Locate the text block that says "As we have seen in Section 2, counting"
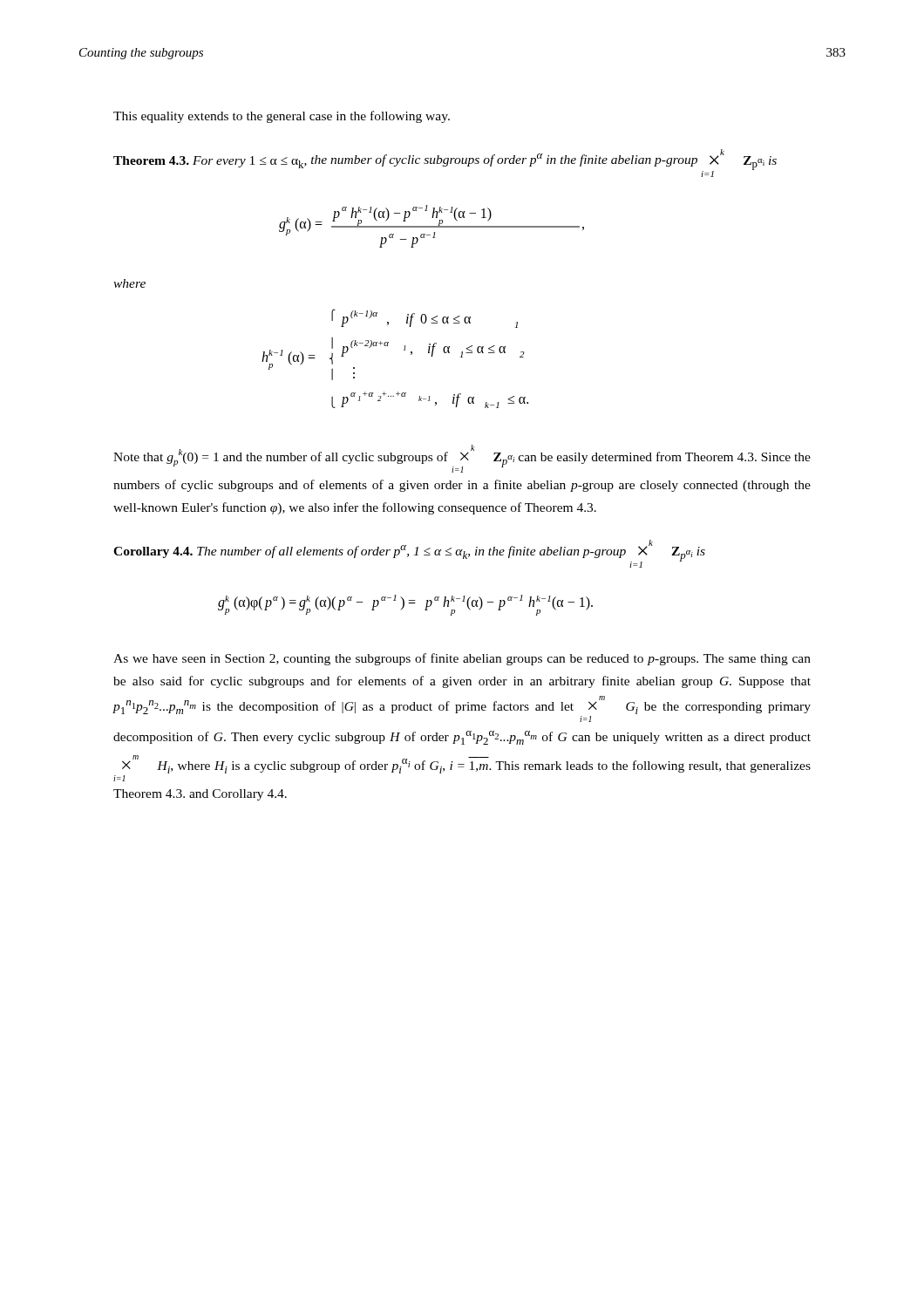The image size is (924, 1308). (x=462, y=726)
